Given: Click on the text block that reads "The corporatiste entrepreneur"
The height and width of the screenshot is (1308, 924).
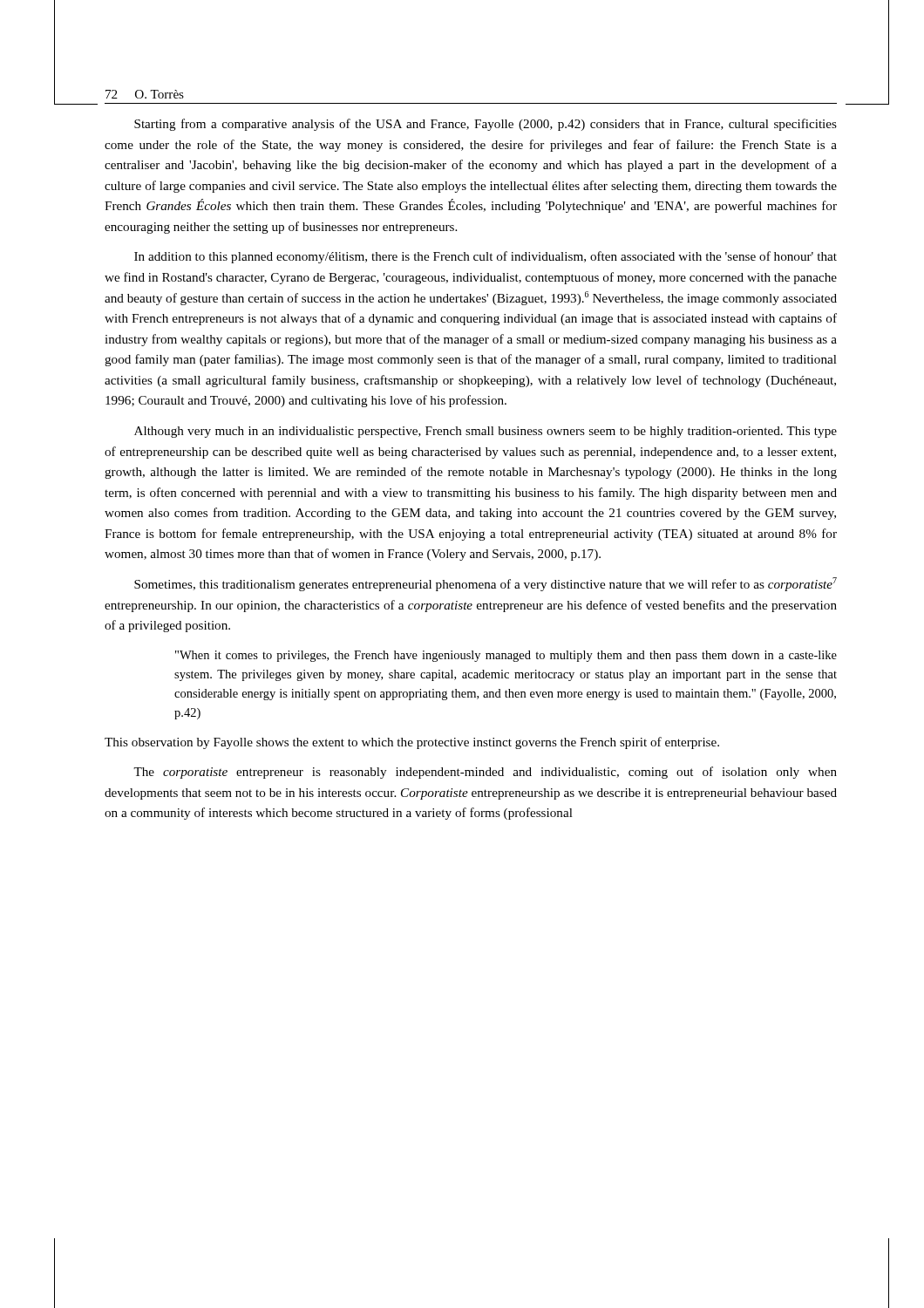Looking at the screenshot, I should [471, 792].
